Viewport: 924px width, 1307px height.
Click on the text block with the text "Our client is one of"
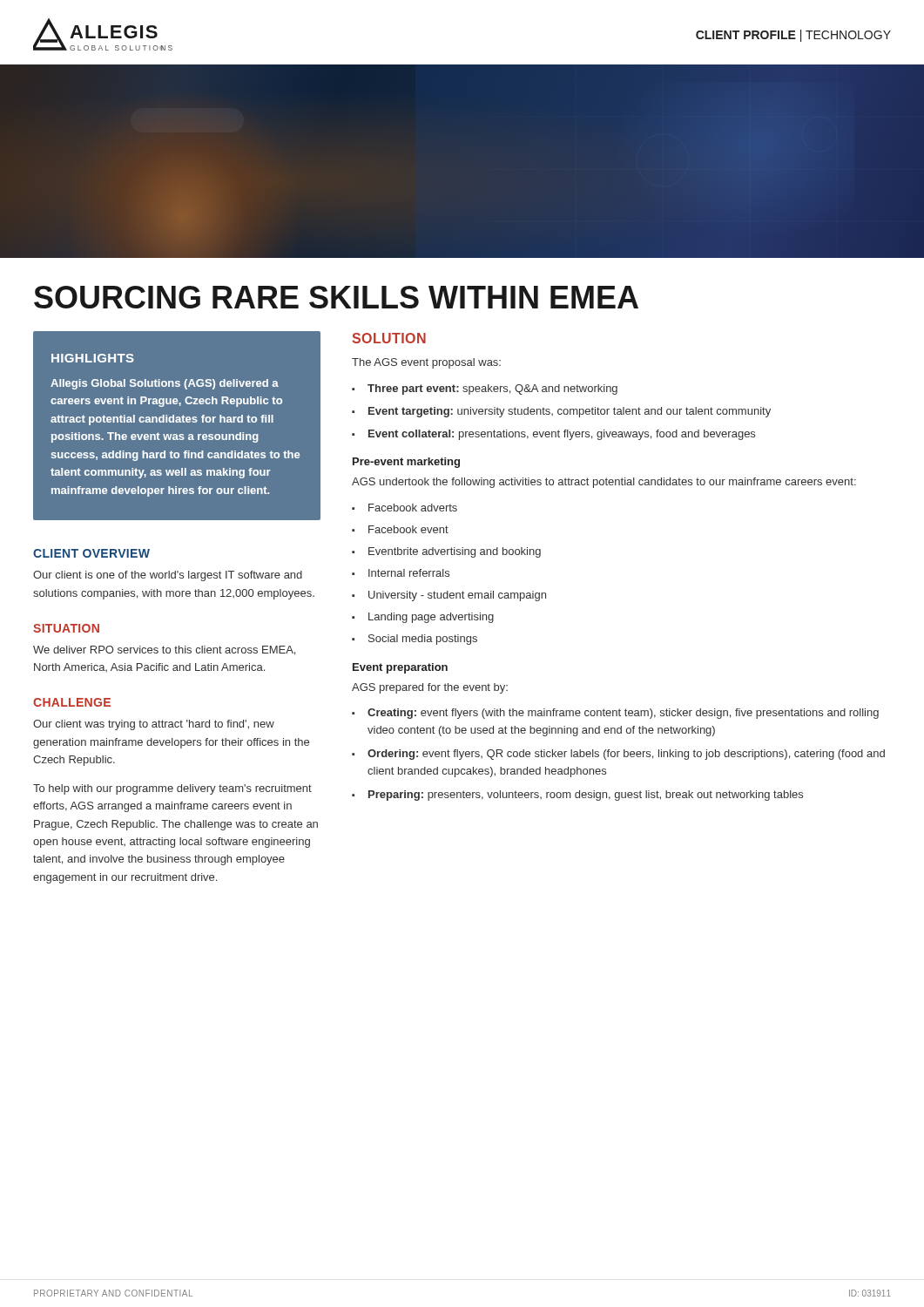(174, 584)
